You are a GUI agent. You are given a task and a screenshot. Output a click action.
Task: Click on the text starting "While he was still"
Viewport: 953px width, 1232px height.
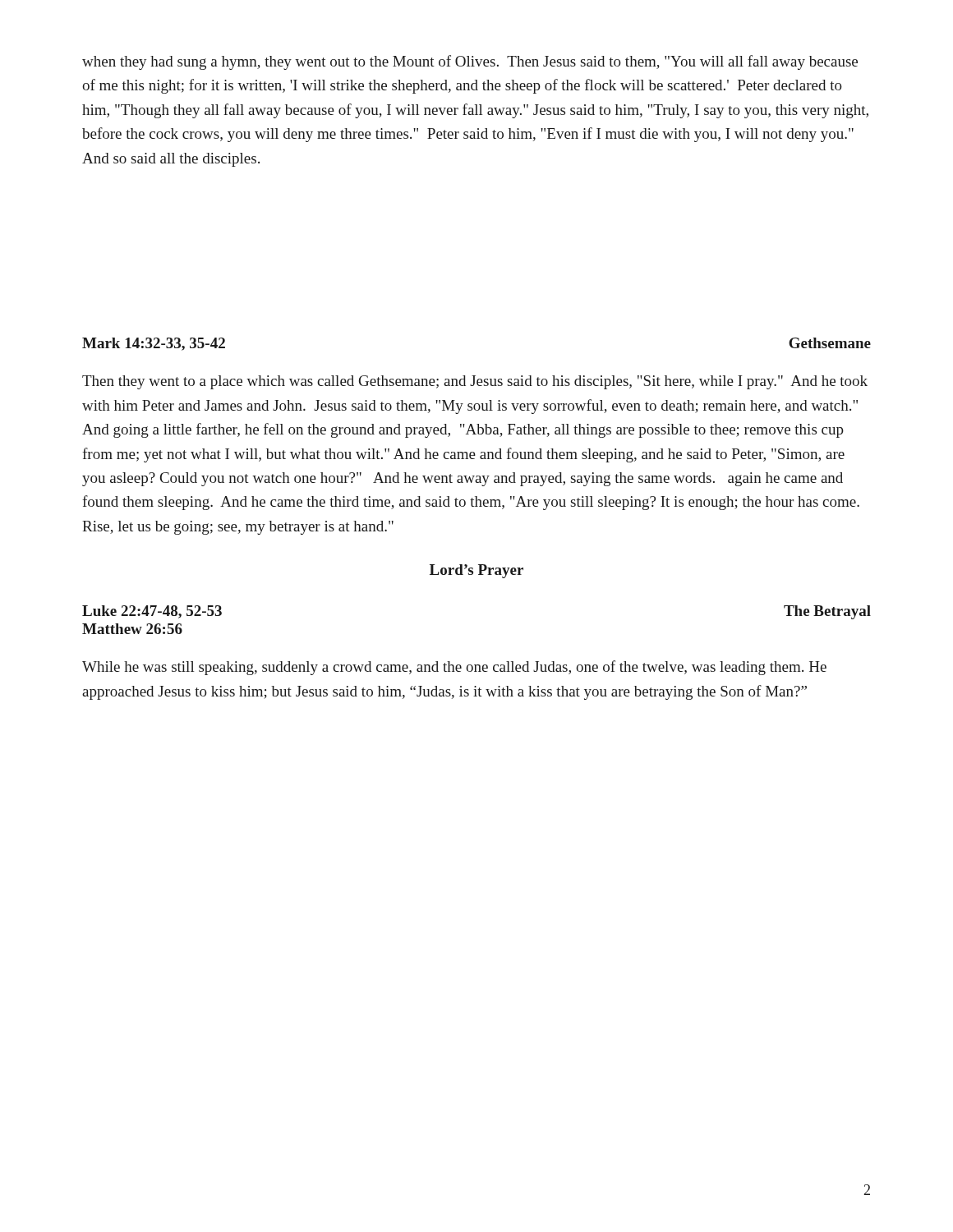(454, 679)
